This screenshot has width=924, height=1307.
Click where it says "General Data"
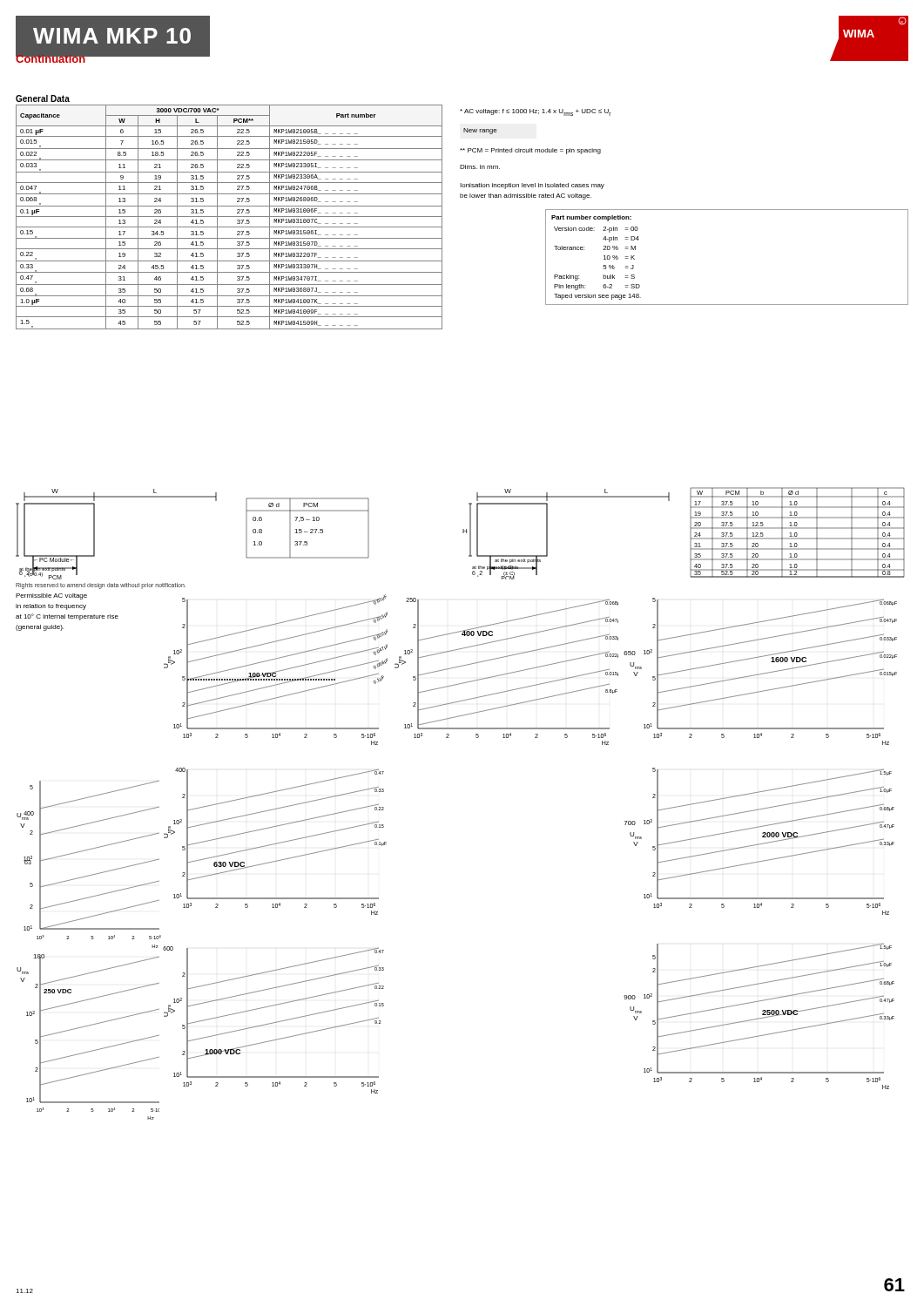pos(43,99)
